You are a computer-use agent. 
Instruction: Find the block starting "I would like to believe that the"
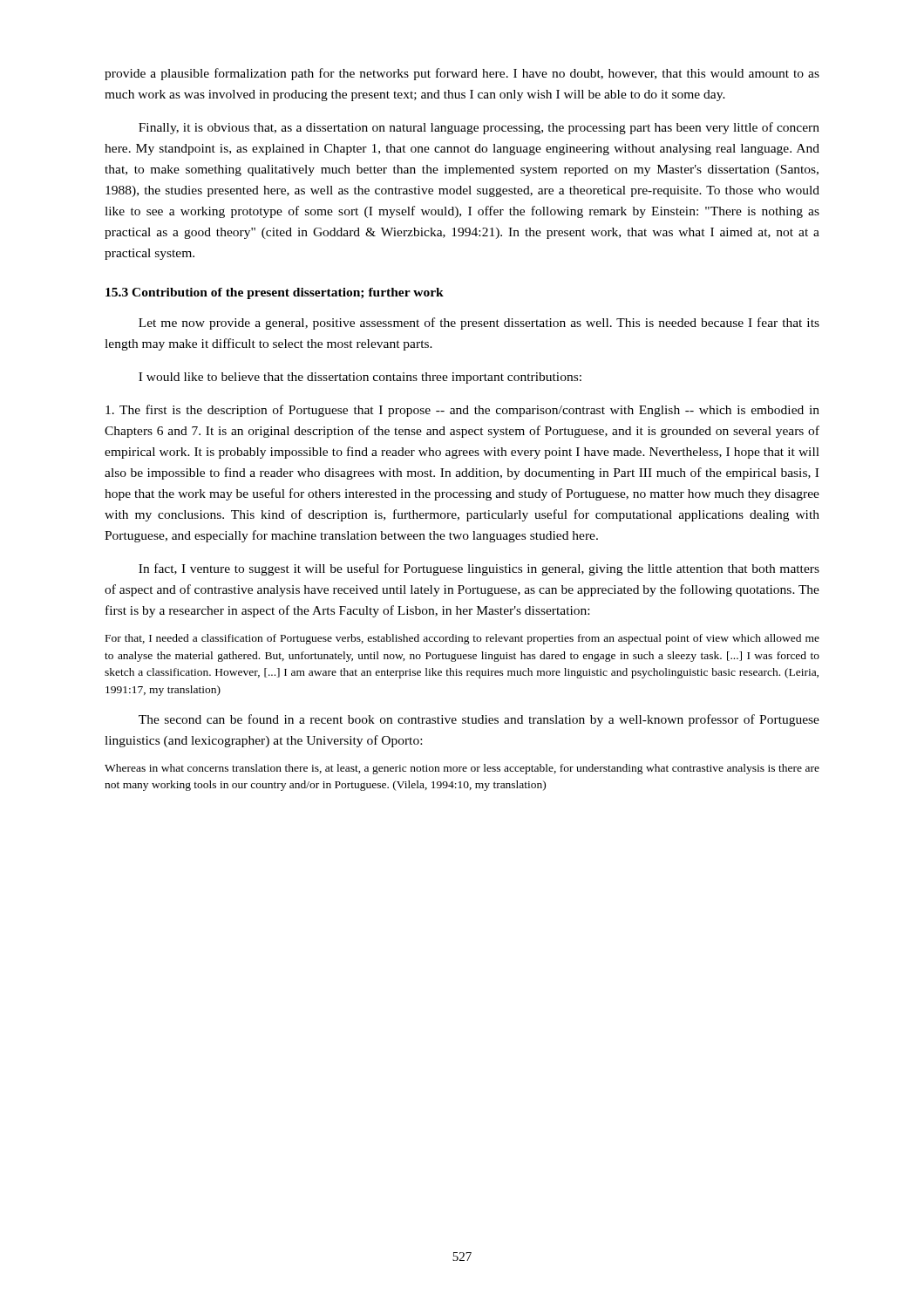[x=462, y=377]
